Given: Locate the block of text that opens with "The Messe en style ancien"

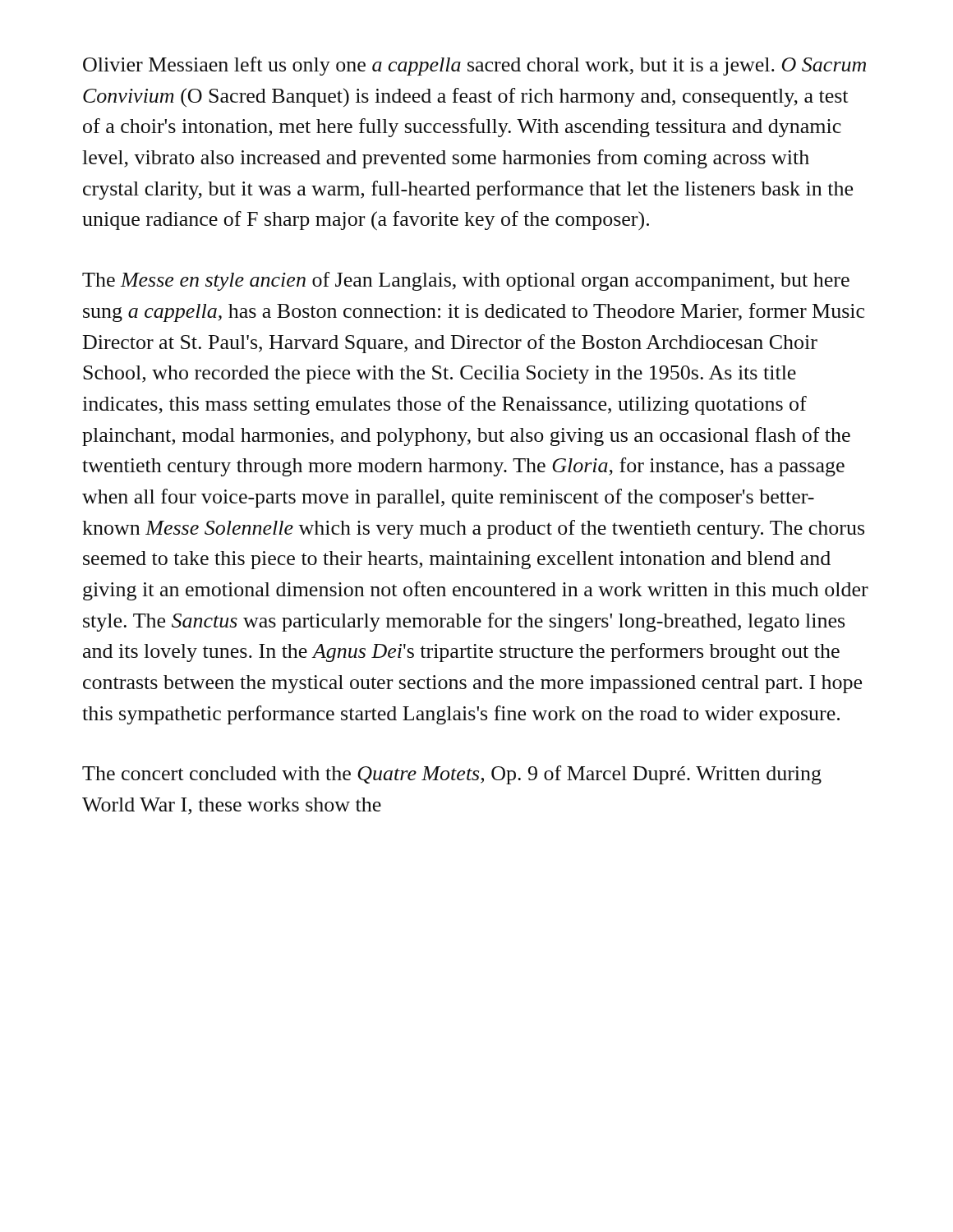Looking at the screenshot, I should 475,496.
